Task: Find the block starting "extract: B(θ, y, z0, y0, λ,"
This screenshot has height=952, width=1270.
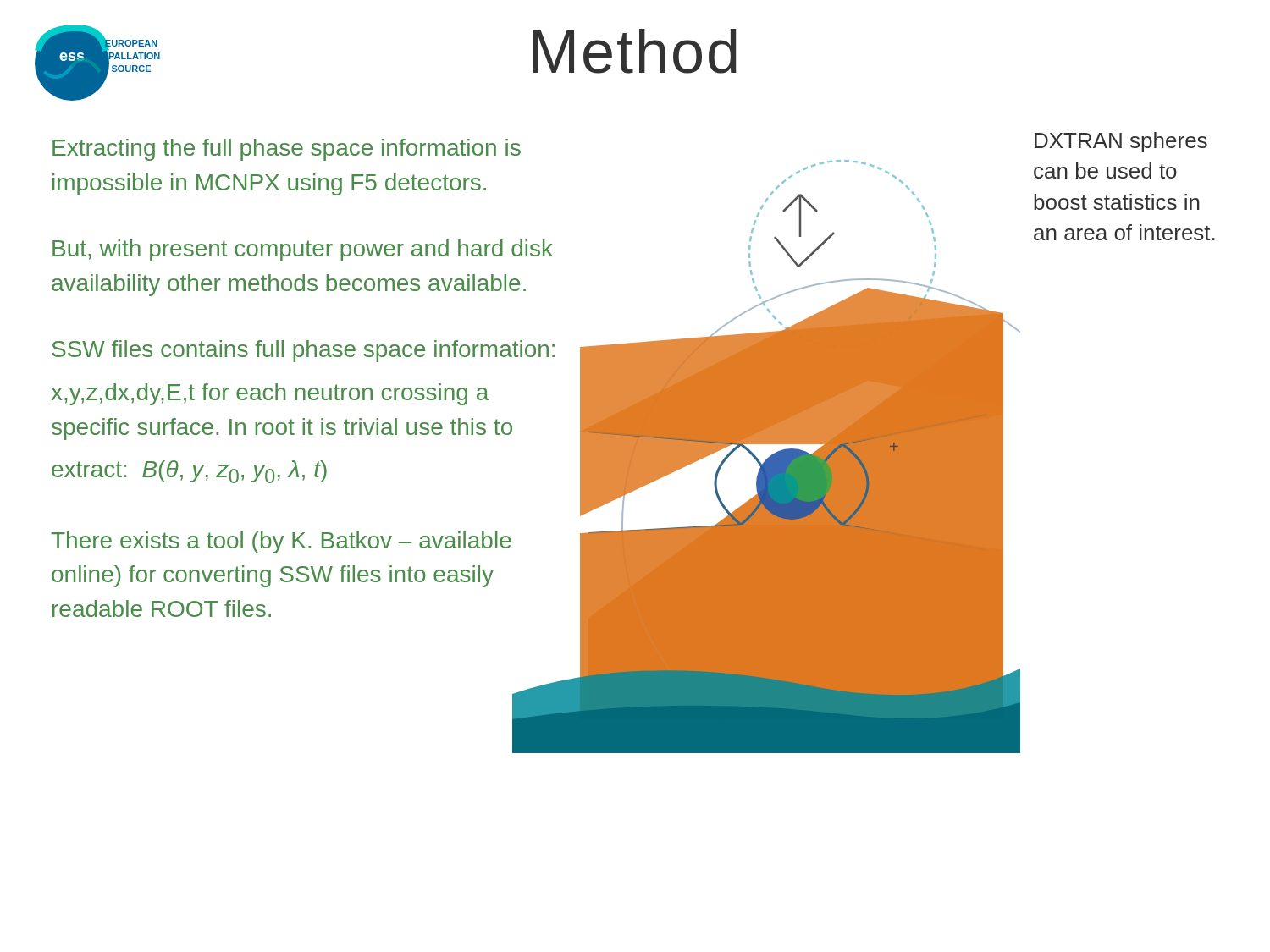Action: (x=189, y=472)
